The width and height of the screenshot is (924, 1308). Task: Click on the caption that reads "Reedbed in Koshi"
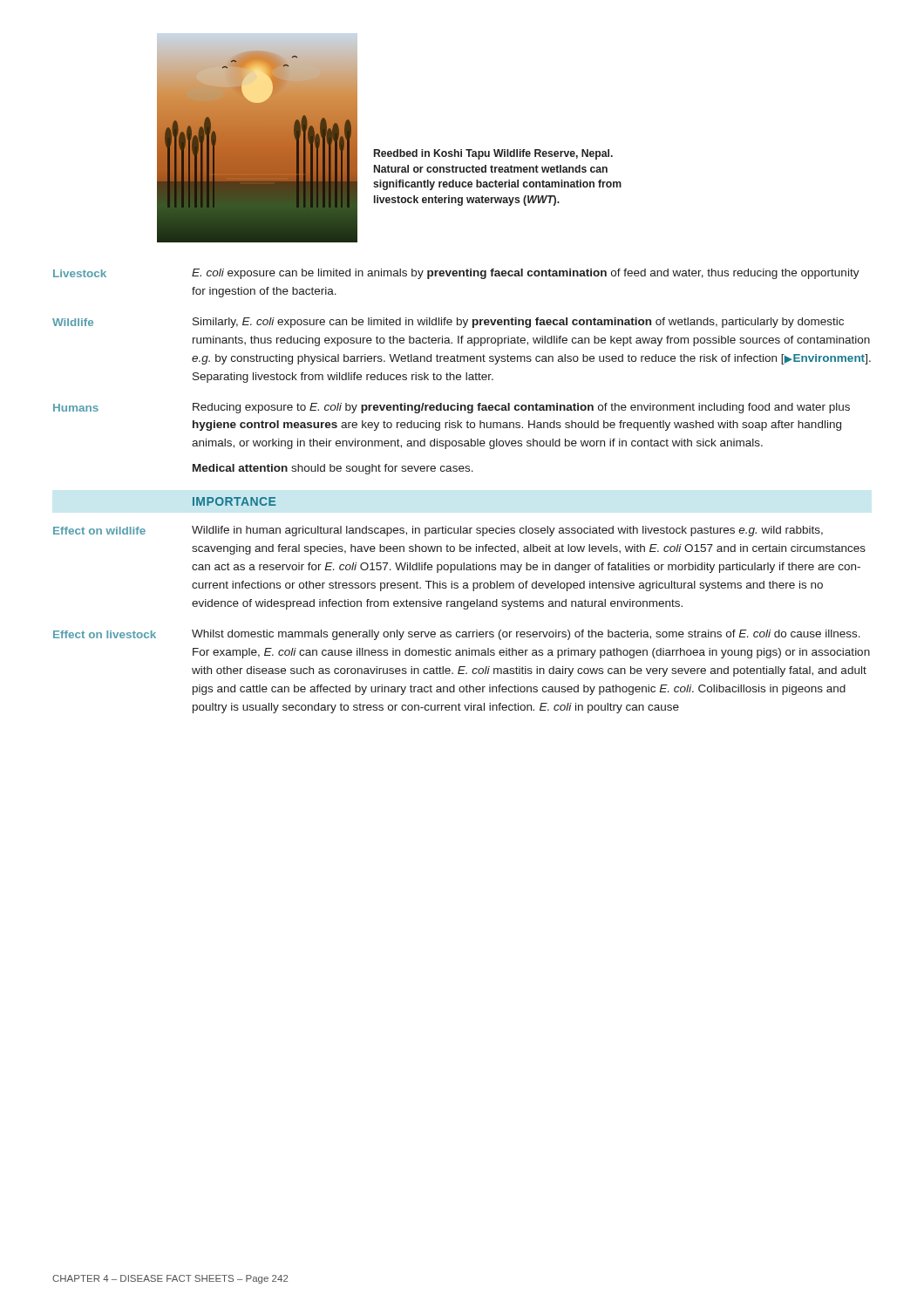[508, 177]
